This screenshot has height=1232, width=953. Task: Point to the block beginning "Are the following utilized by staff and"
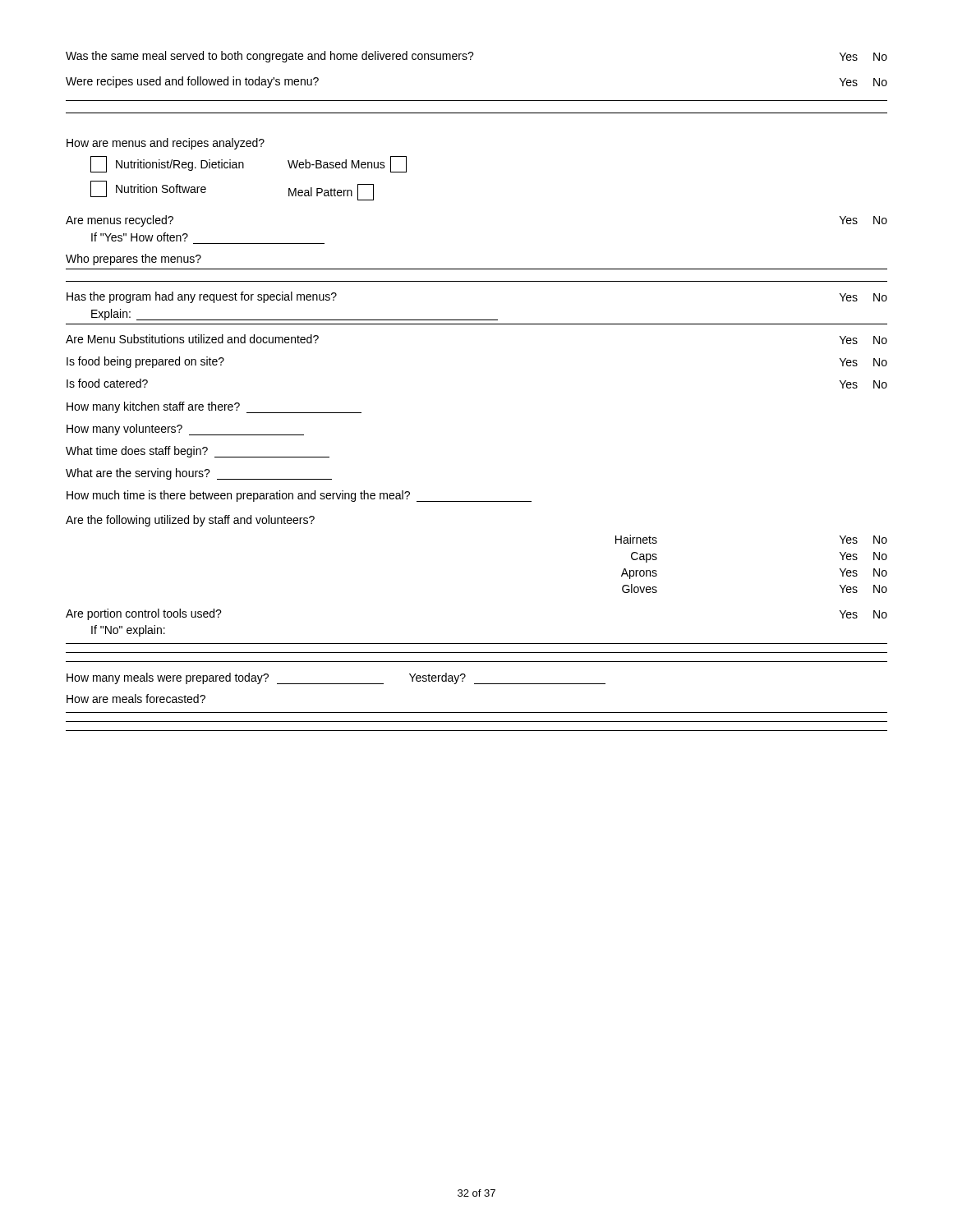coord(190,521)
